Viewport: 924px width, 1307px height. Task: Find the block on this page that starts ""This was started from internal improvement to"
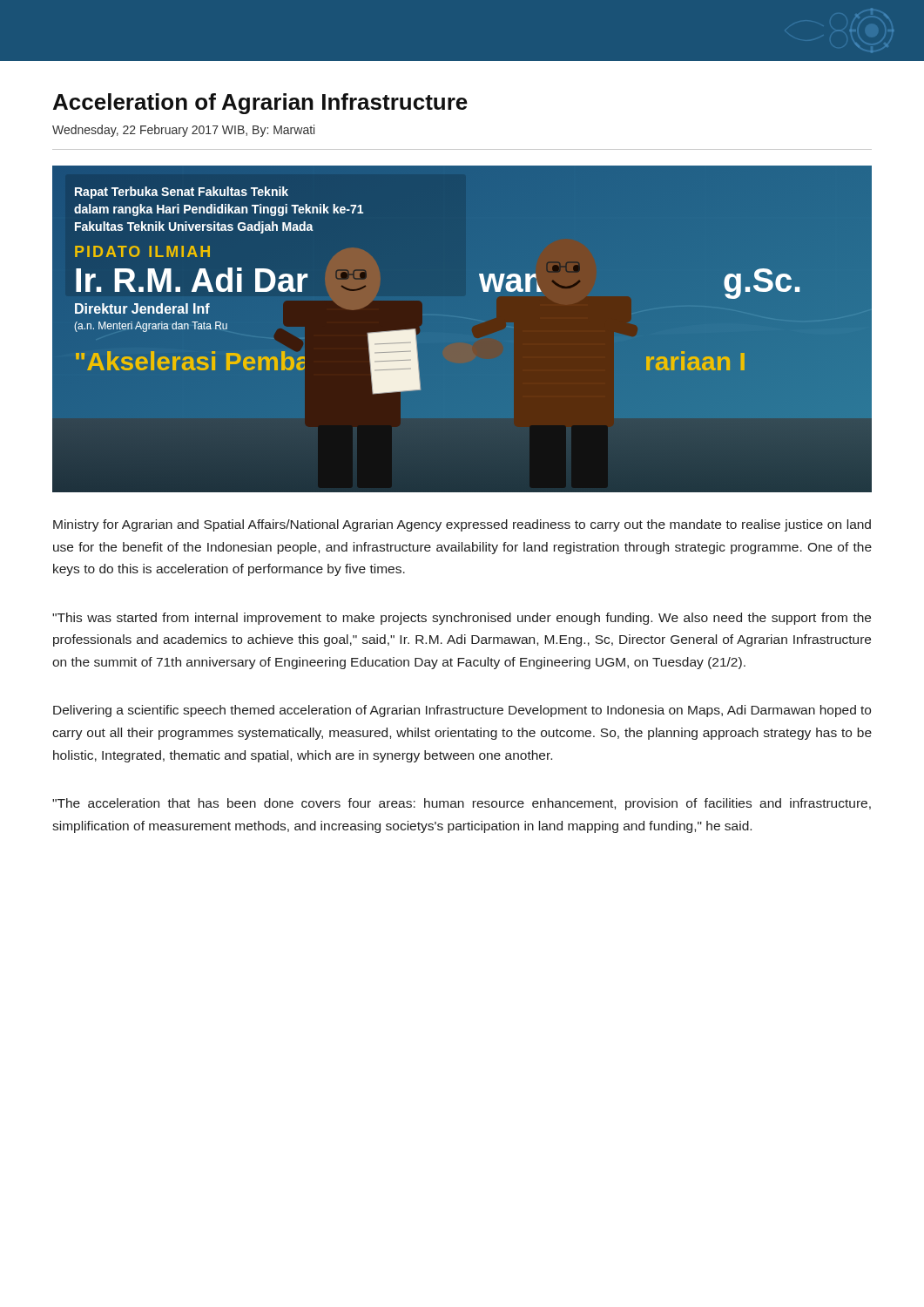coord(462,639)
